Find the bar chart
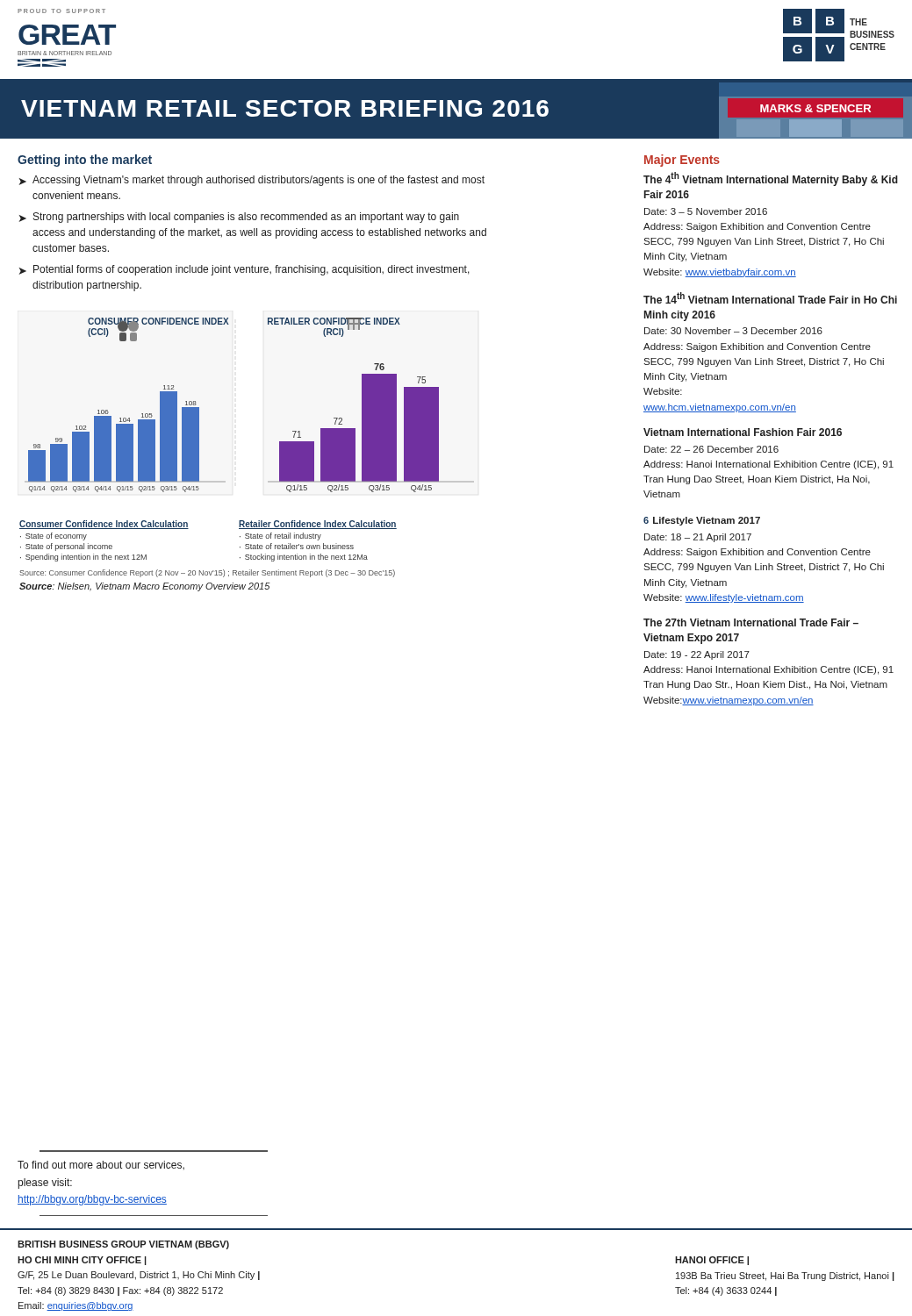The width and height of the screenshot is (912, 1316). coord(255,413)
